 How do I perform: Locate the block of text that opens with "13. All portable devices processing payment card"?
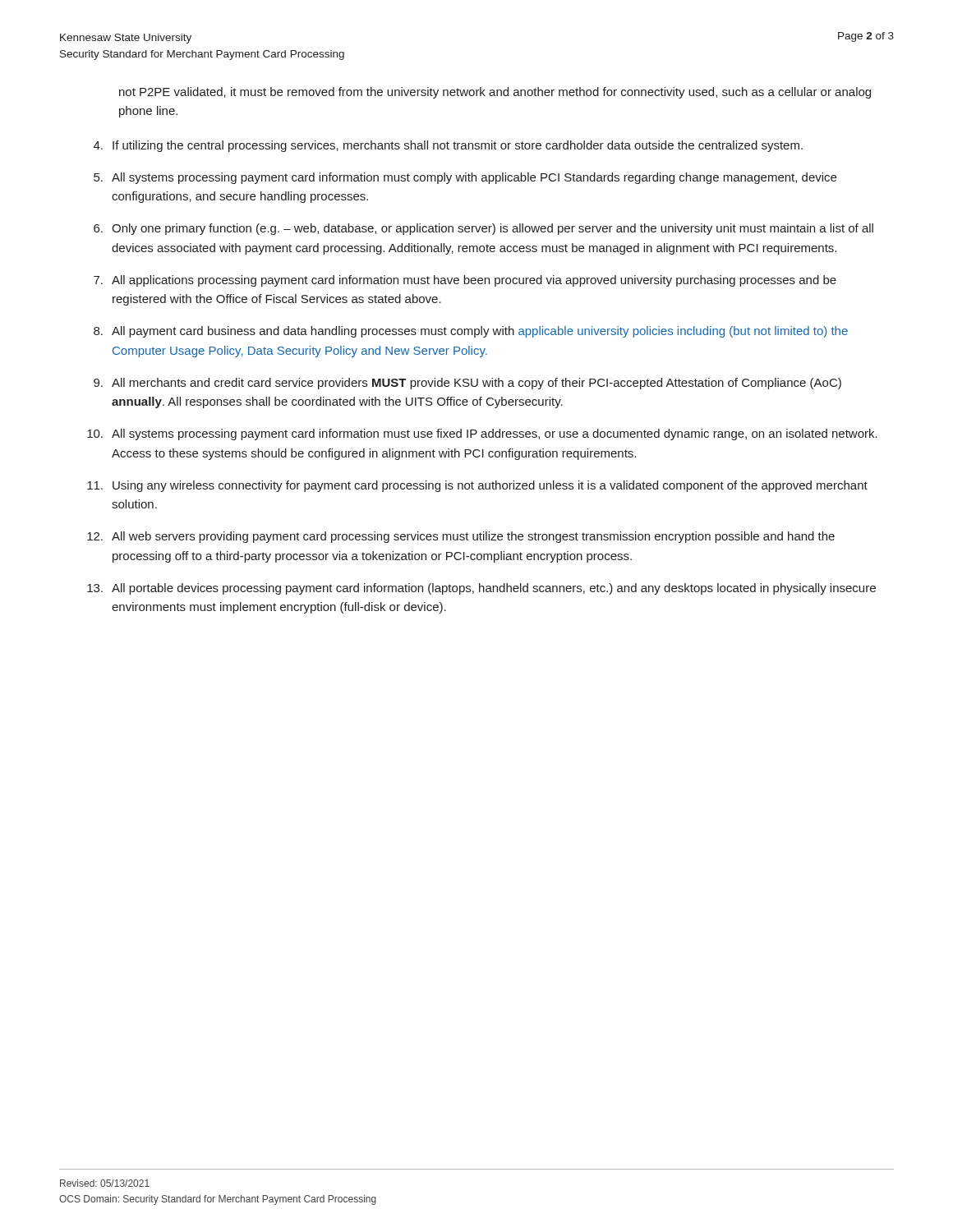coord(476,597)
